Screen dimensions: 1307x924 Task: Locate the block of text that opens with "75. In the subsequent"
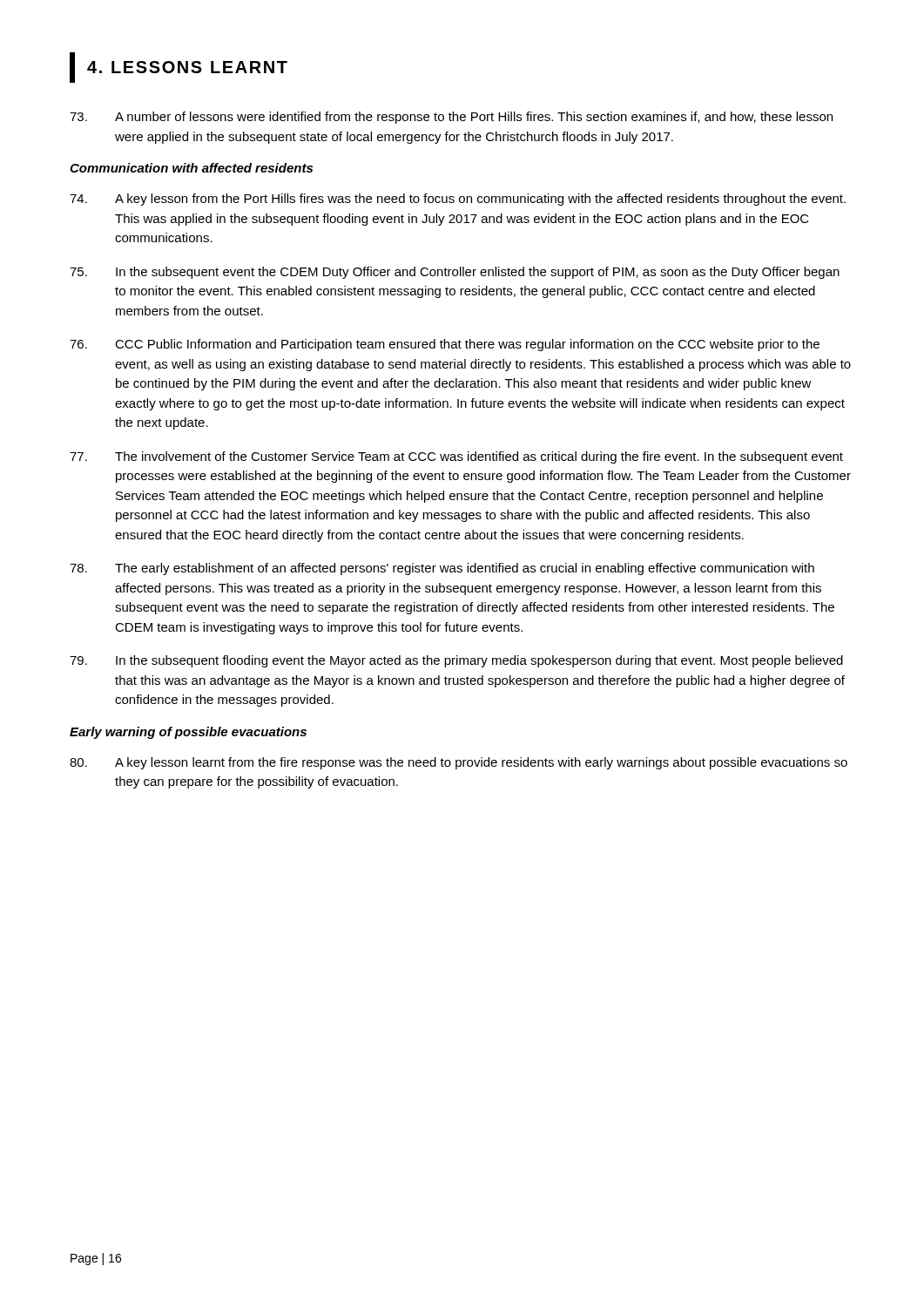462,291
